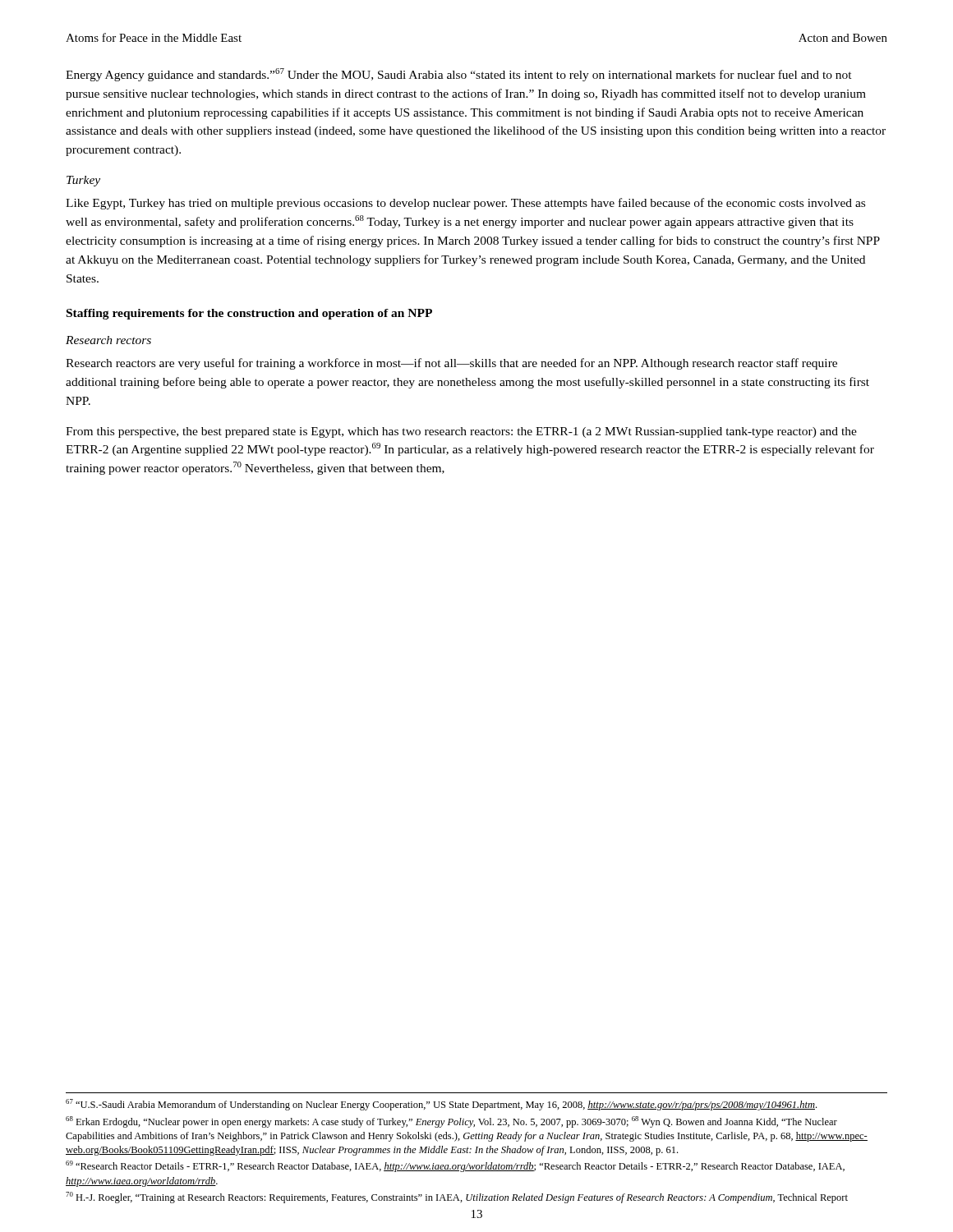Find the footnote that says "70 H.-J. Roegler, “Training at Research Reactors: Requirements,"

(x=457, y=1197)
